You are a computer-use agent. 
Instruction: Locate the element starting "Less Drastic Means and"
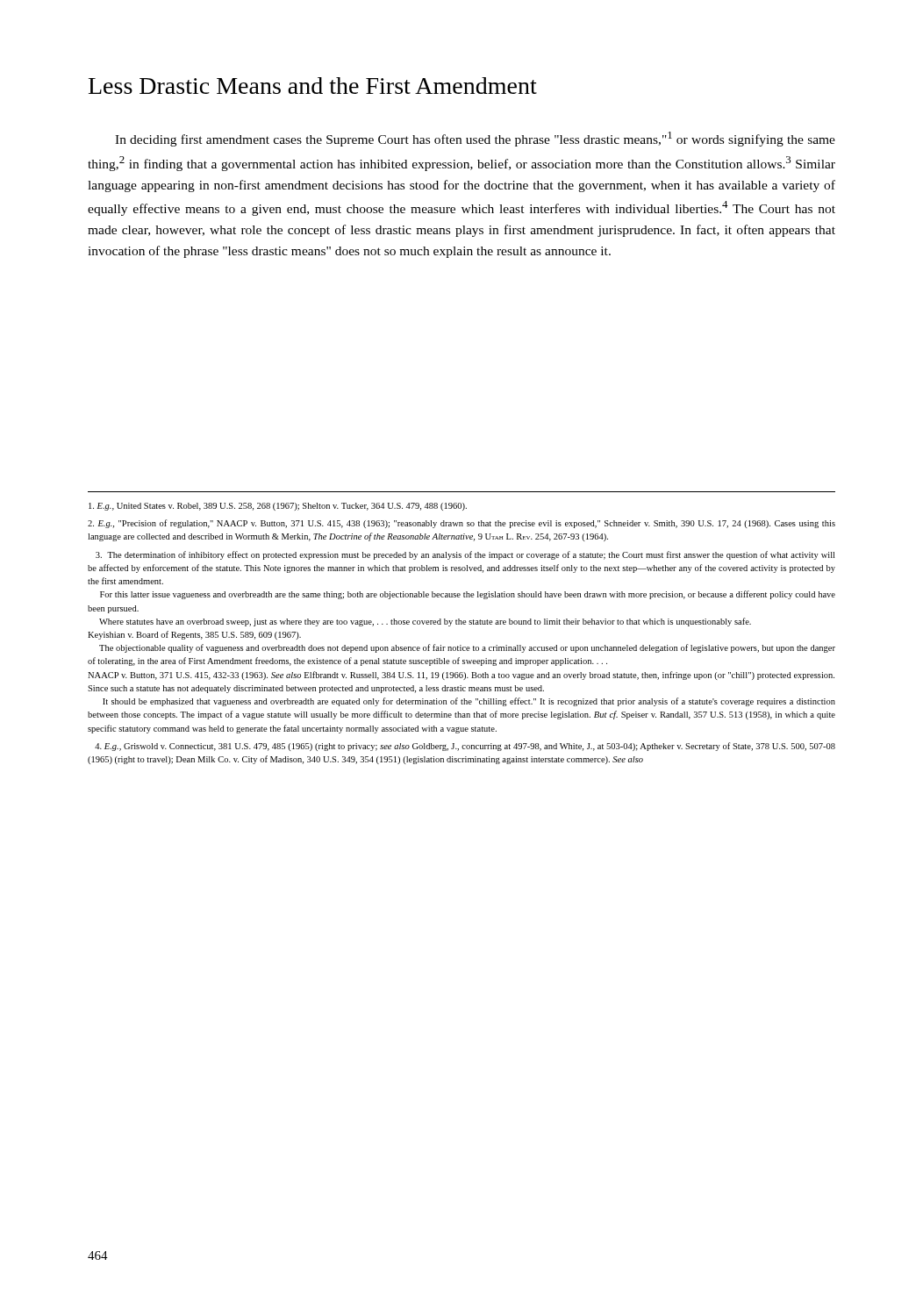[x=312, y=86]
